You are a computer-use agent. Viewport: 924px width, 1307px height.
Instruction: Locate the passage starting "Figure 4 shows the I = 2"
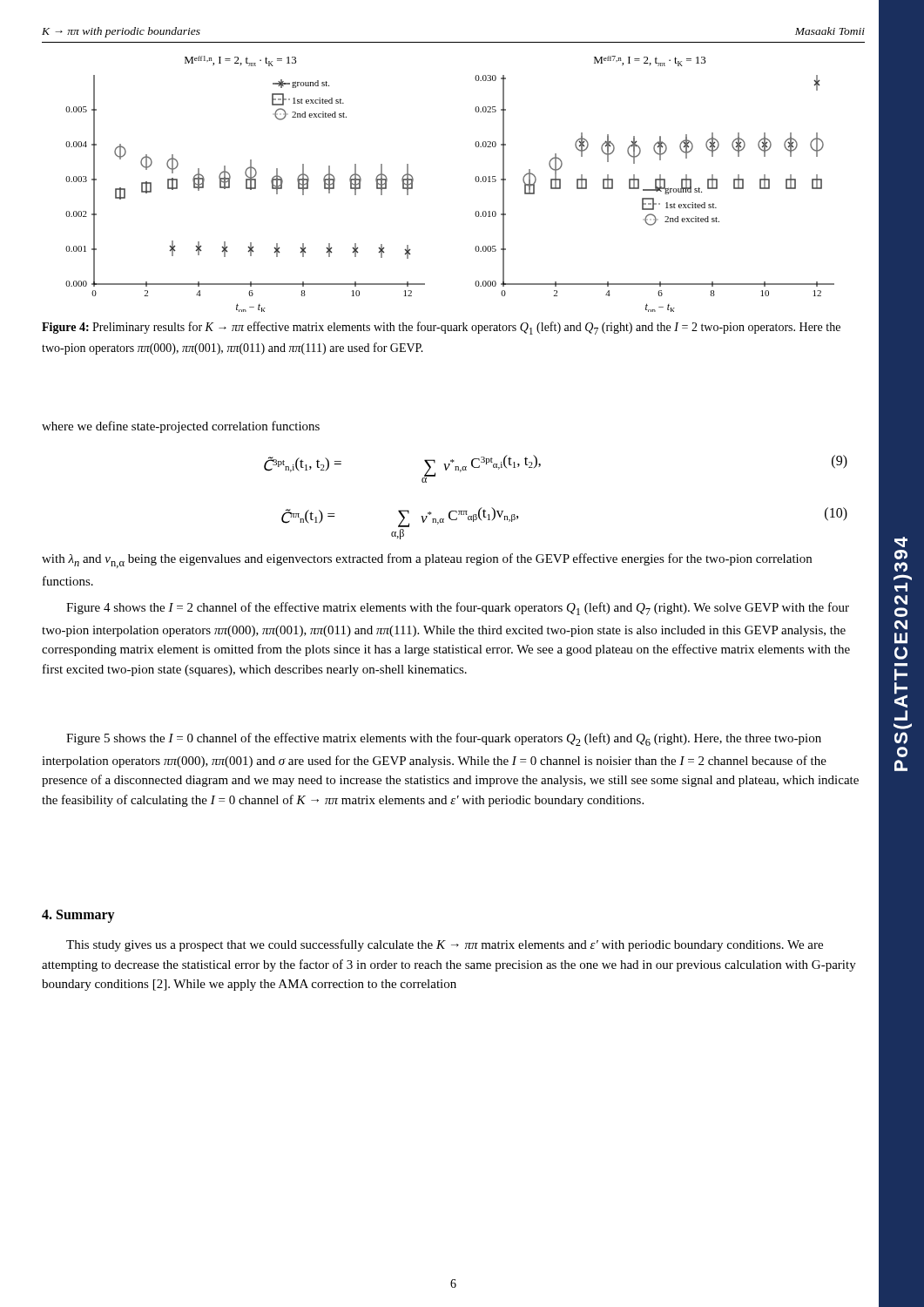453,638
